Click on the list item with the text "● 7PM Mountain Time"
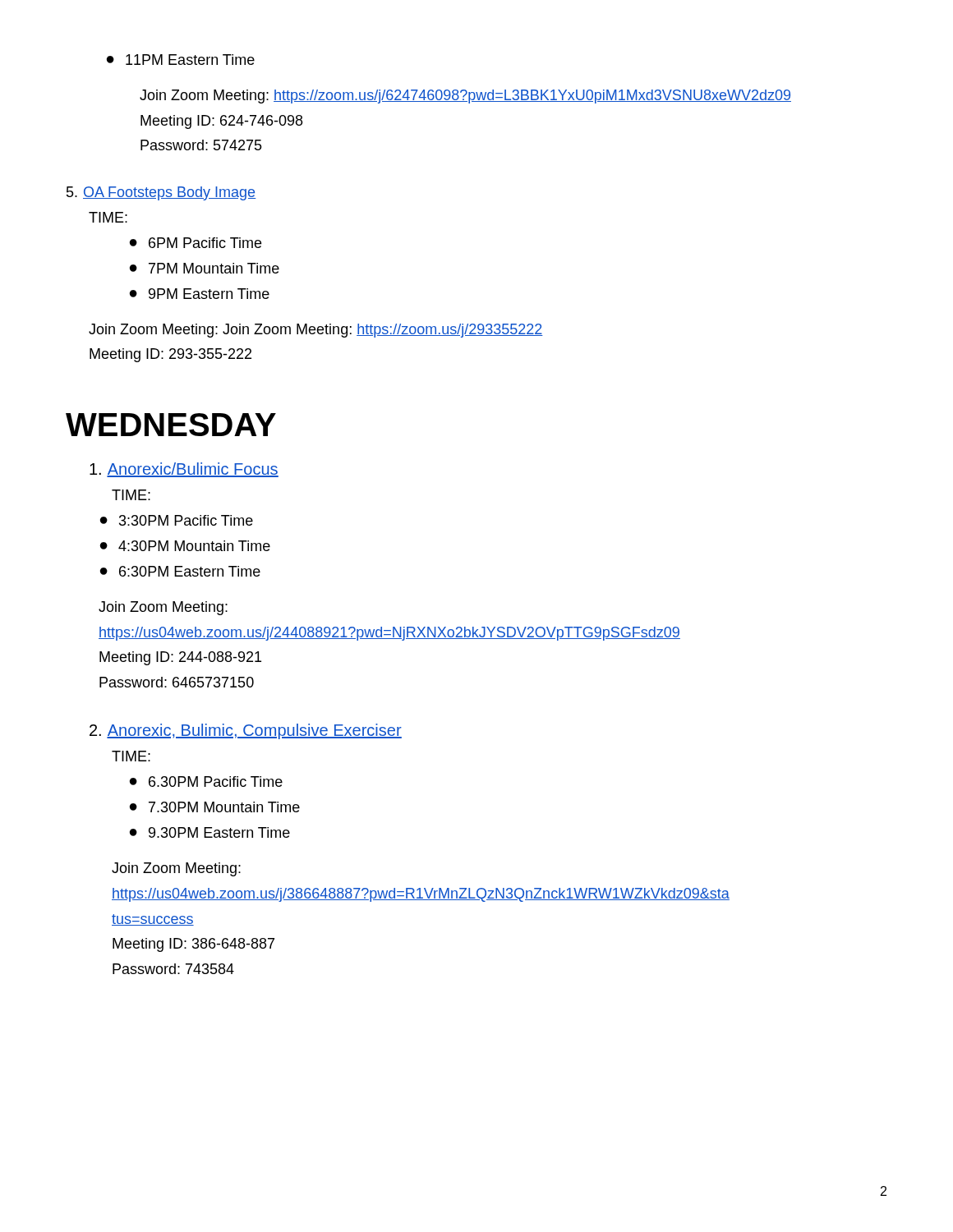The width and height of the screenshot is (953, 1232). click(204, 269)
